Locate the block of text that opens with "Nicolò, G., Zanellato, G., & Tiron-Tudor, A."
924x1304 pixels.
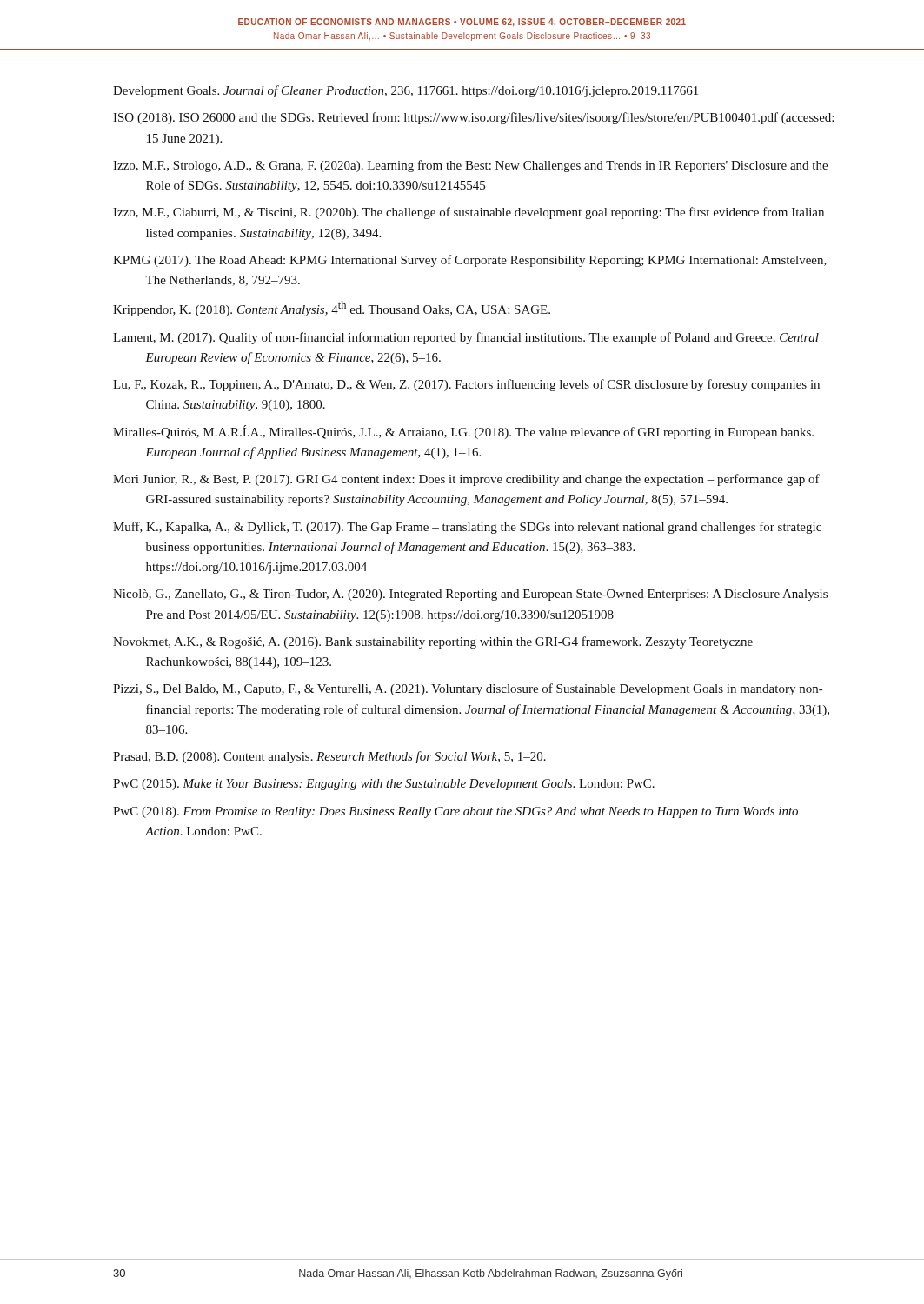click(470, 604)
